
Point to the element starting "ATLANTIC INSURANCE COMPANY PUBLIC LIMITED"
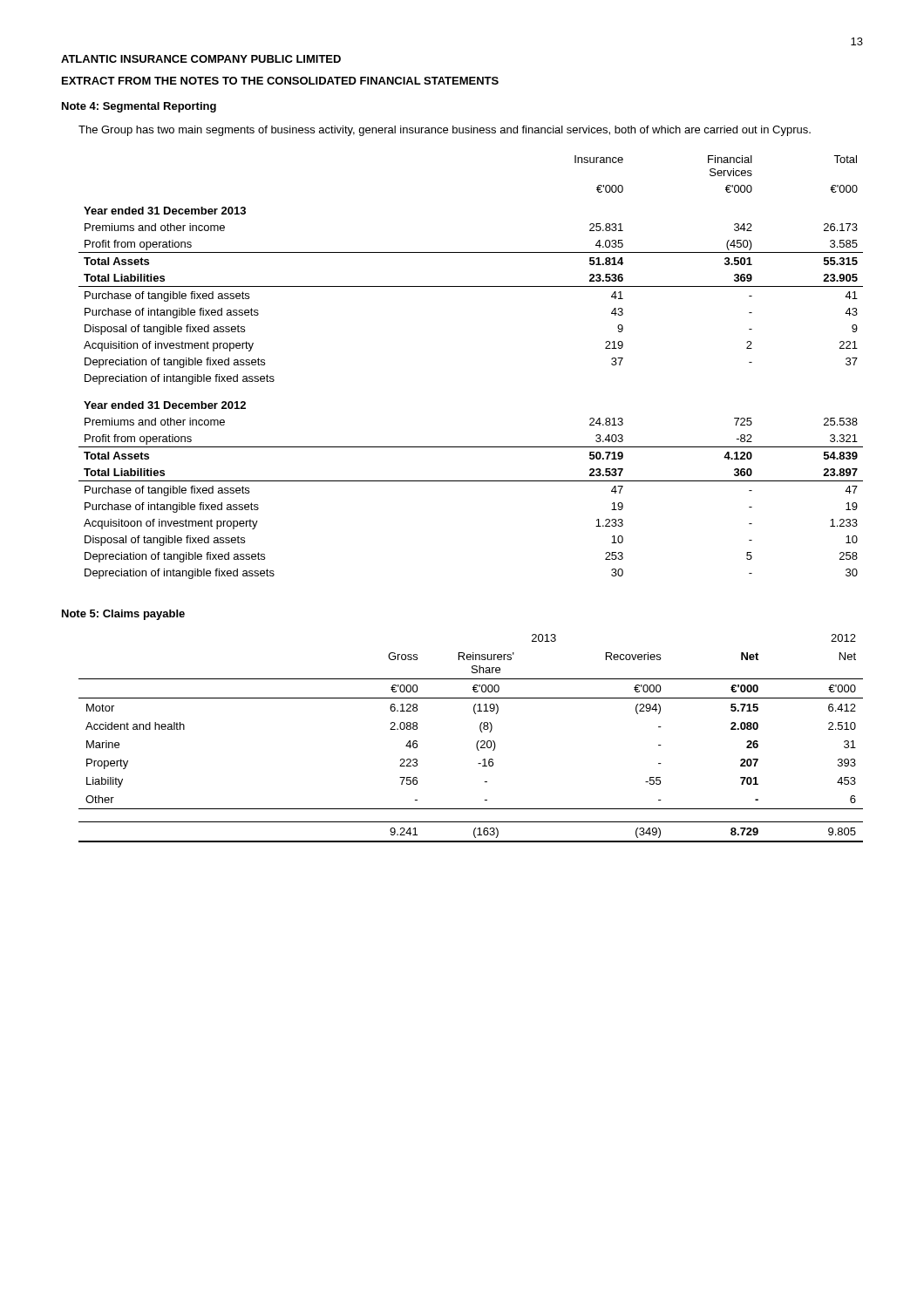201,59
